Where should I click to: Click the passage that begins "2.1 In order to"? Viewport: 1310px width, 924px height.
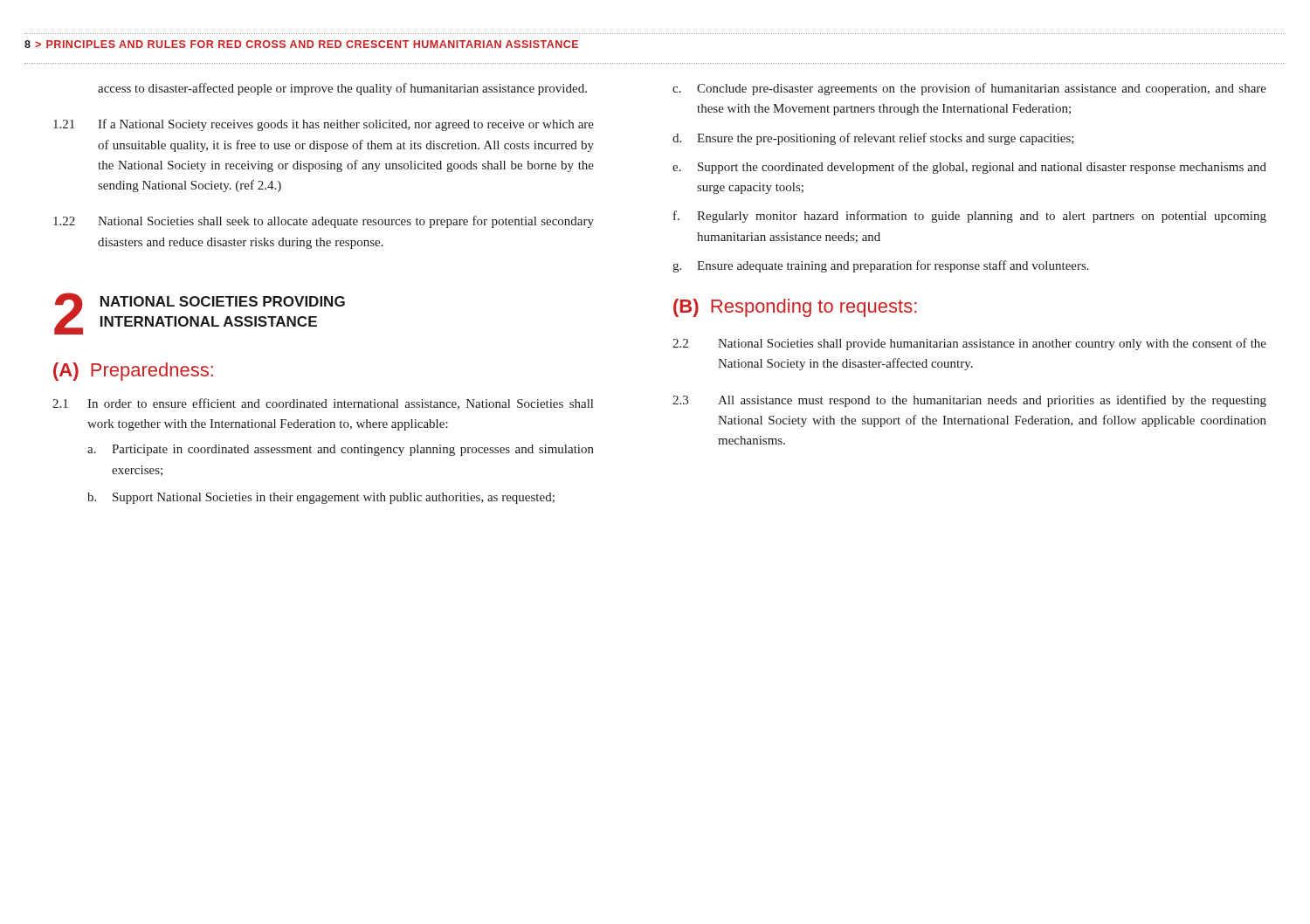click(x=323, y=454)
